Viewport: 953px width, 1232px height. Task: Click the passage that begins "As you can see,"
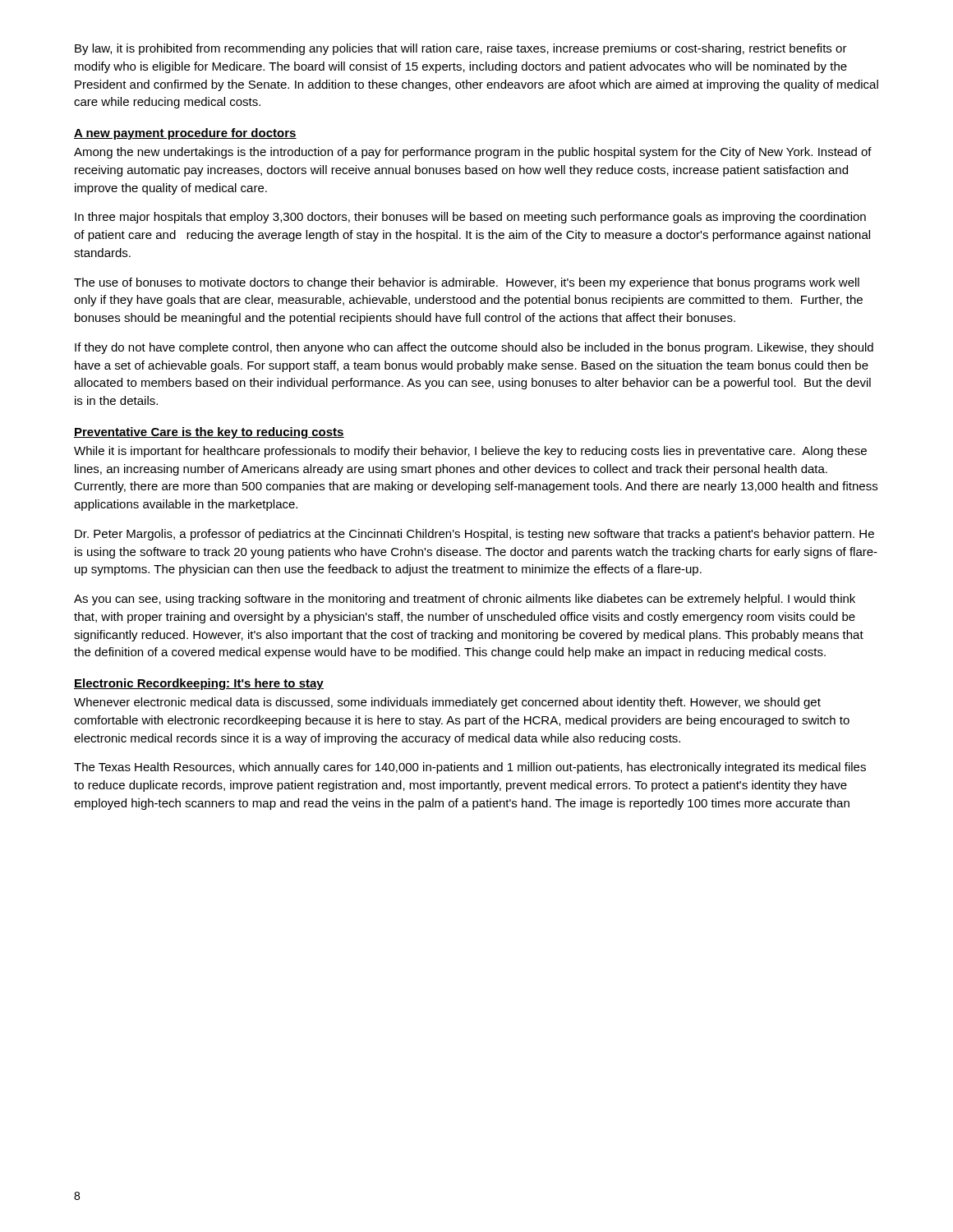click(476, 625)
